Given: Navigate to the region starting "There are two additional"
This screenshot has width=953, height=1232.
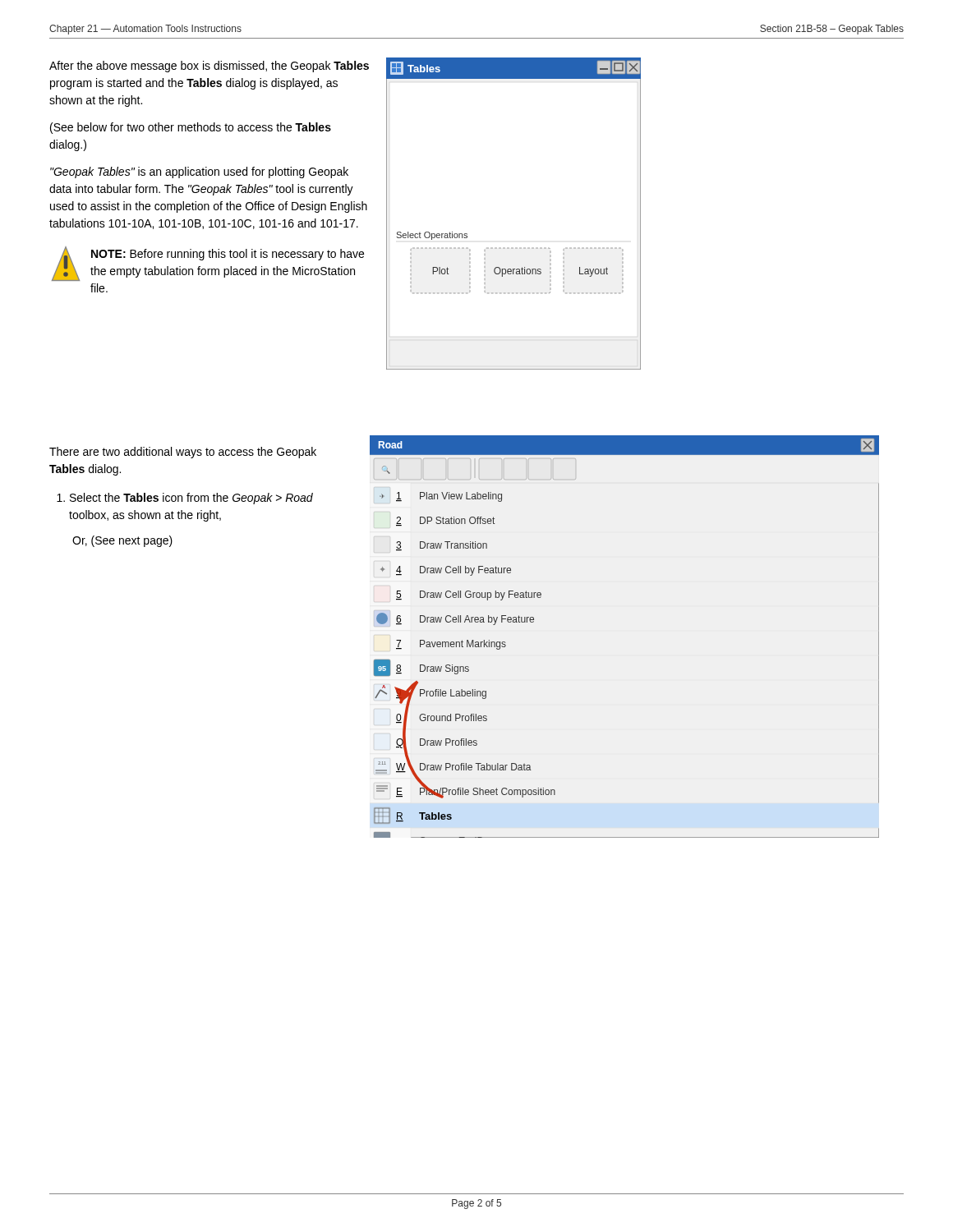Looking at the screenshot, I should [x=201, y=461].
